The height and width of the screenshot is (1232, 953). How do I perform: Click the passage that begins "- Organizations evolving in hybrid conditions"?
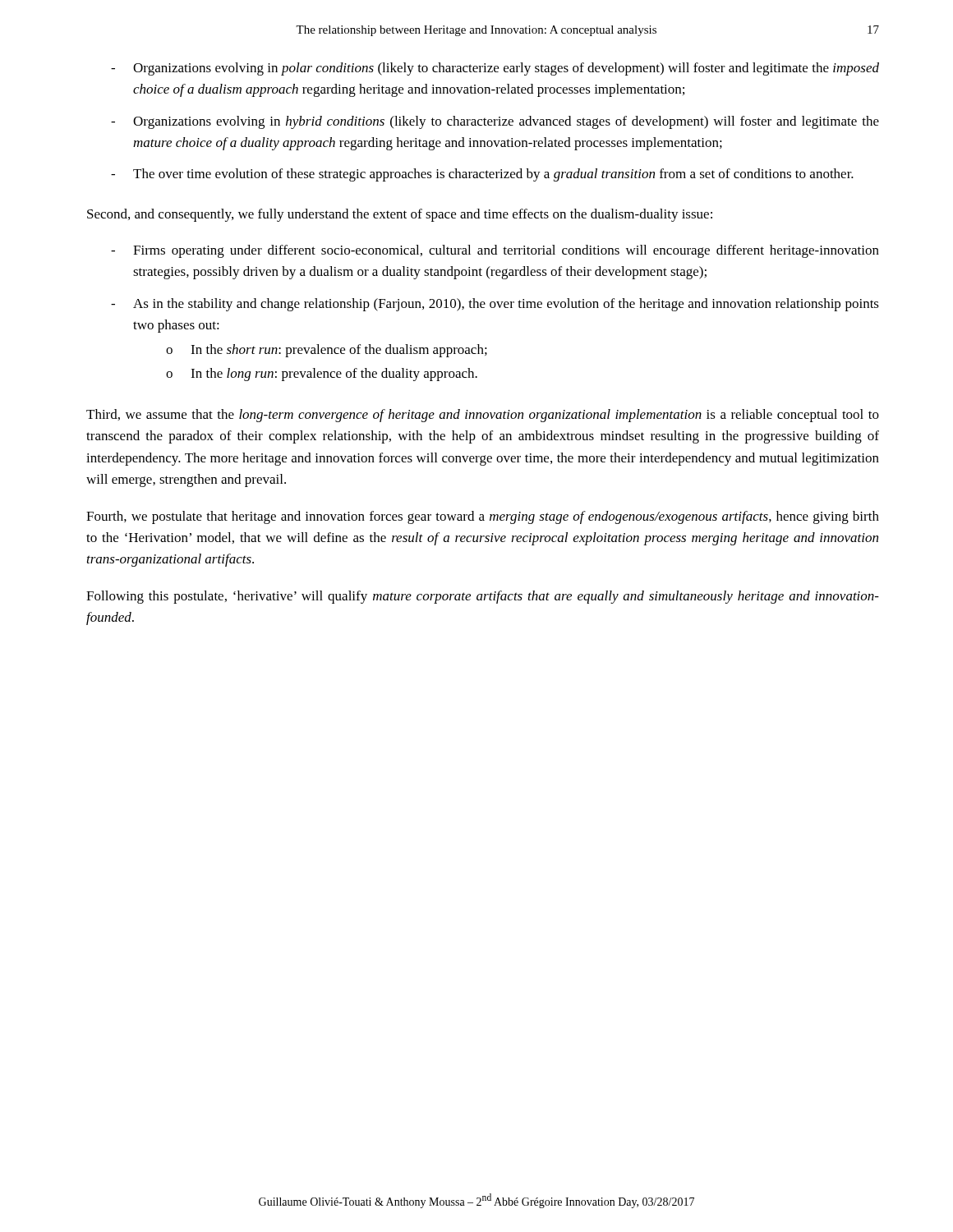495,132
